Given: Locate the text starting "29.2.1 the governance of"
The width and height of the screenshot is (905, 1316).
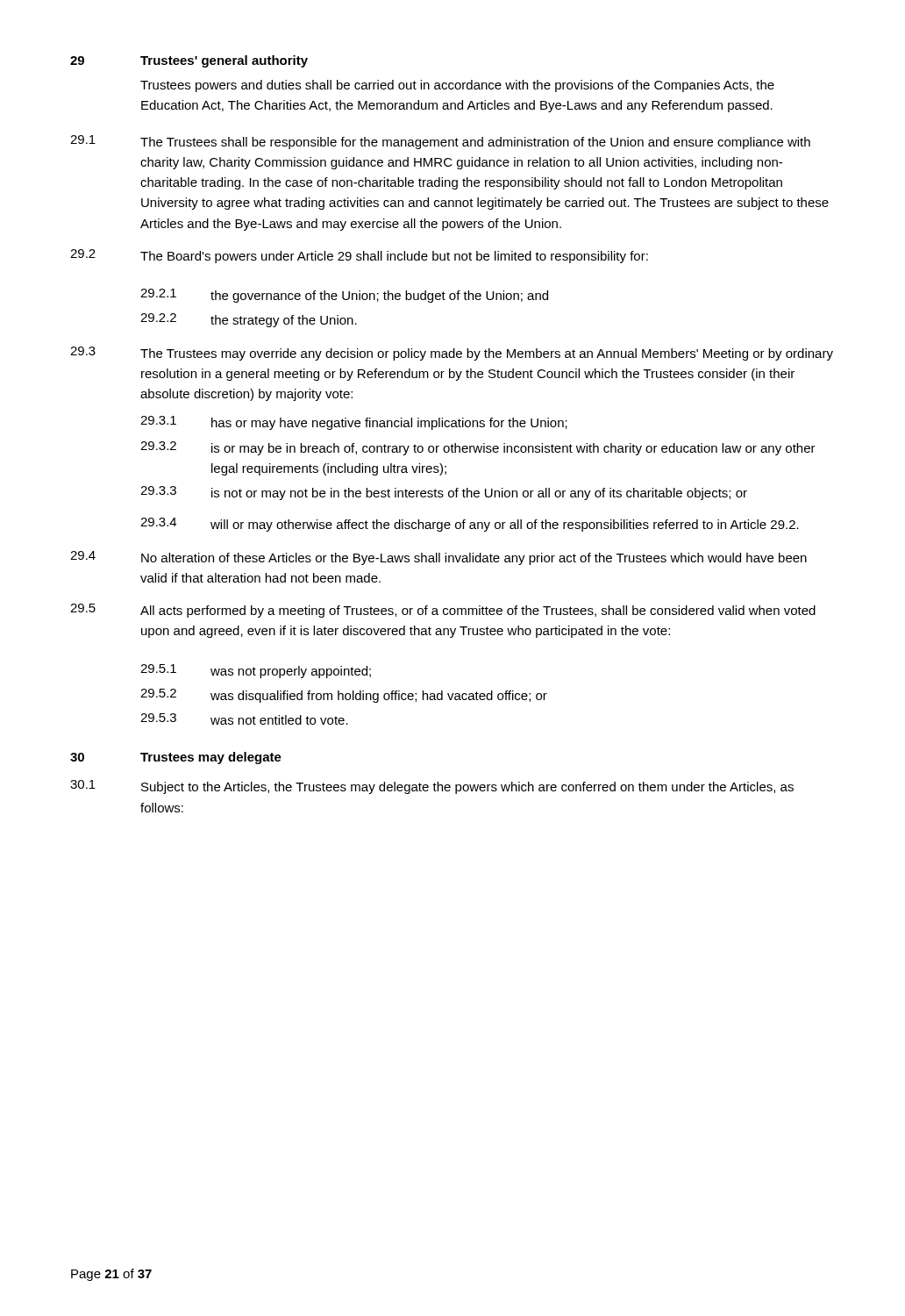Looking at the screenshot, I should (x=488, y=295).
